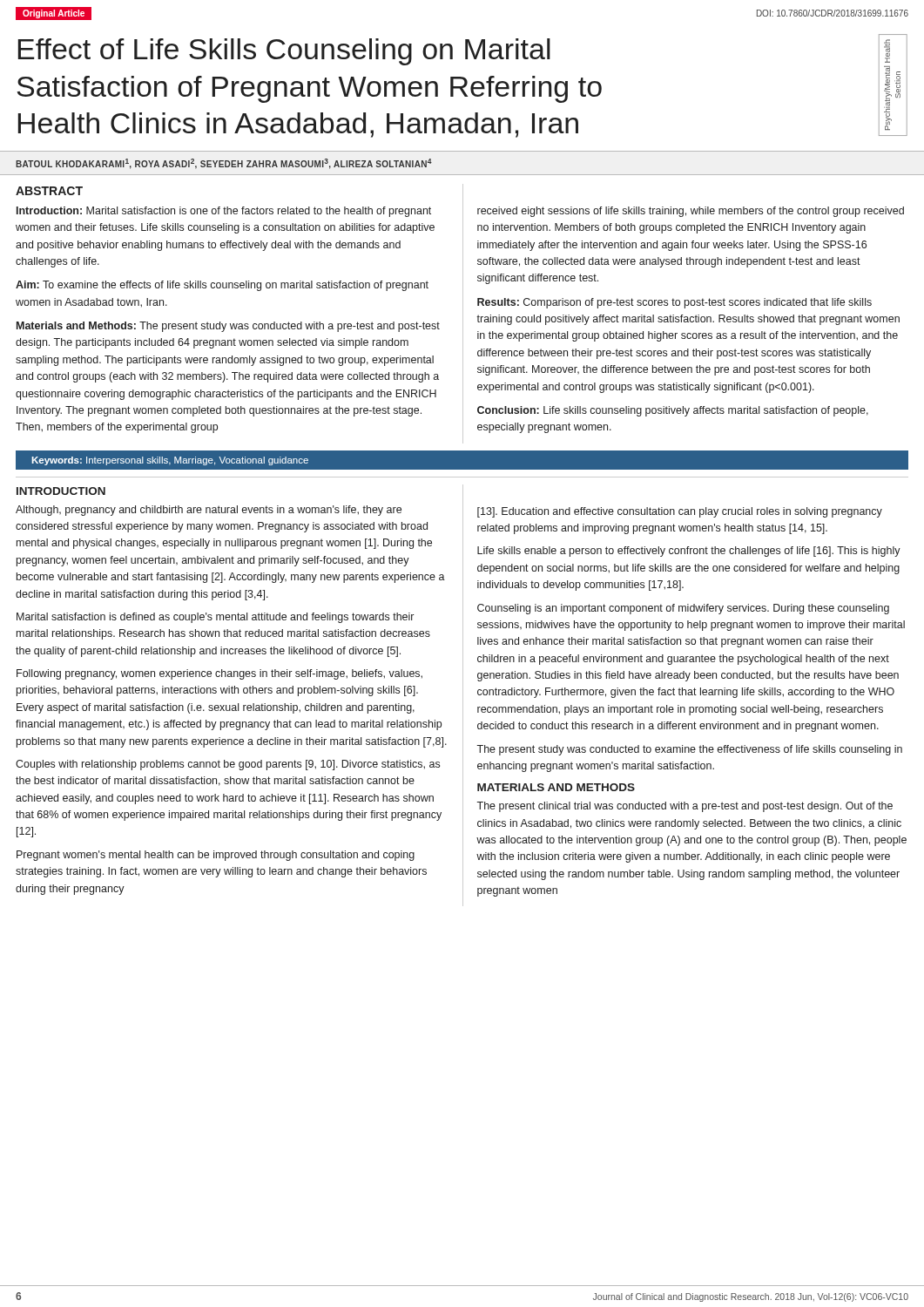The width and height of the screenshot is (924, 1307).
Task: Click on the region starting "Materials and Methods: The present study was"
Action: 228,377
